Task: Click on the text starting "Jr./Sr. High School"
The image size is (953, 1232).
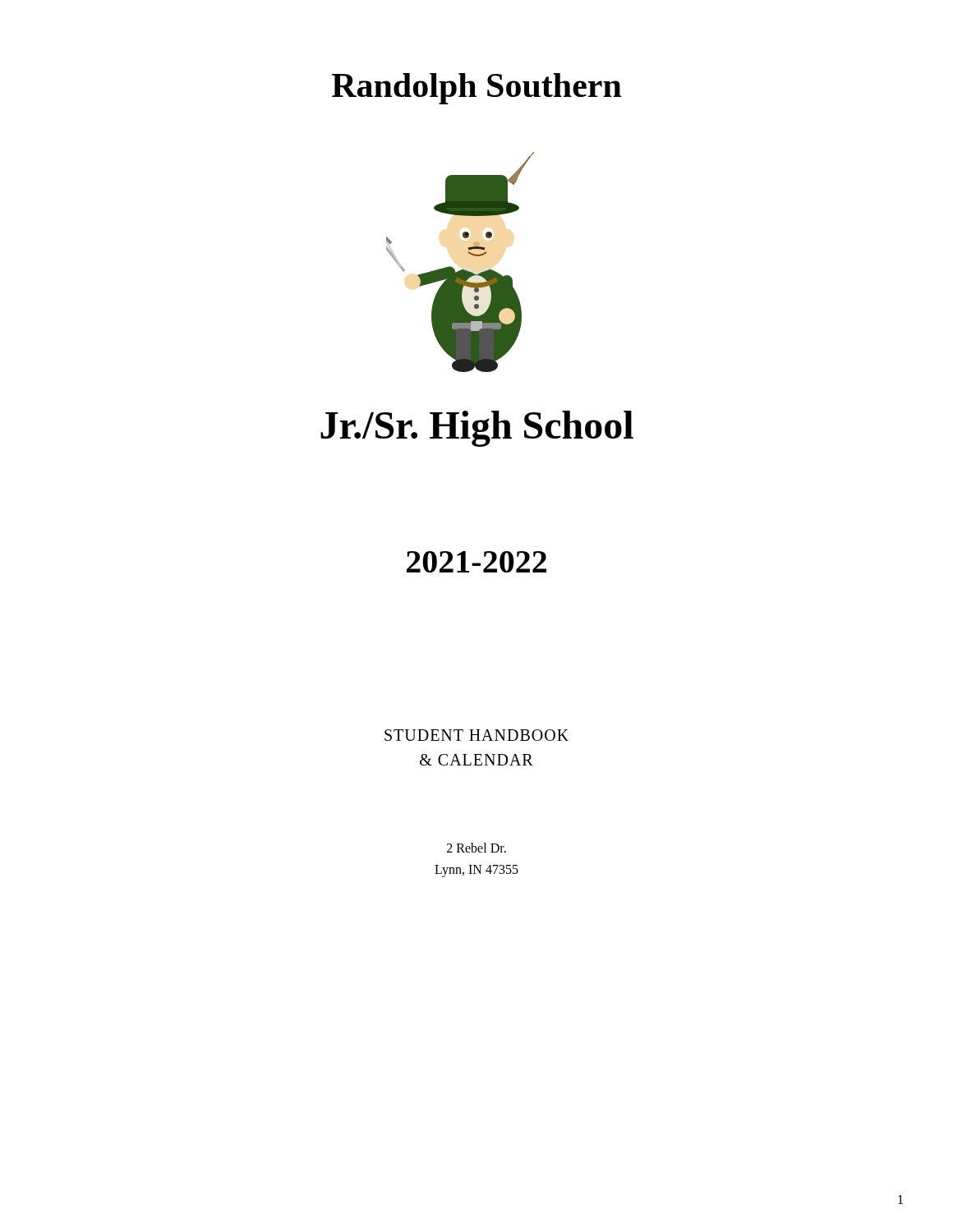Action: [476, 425]
